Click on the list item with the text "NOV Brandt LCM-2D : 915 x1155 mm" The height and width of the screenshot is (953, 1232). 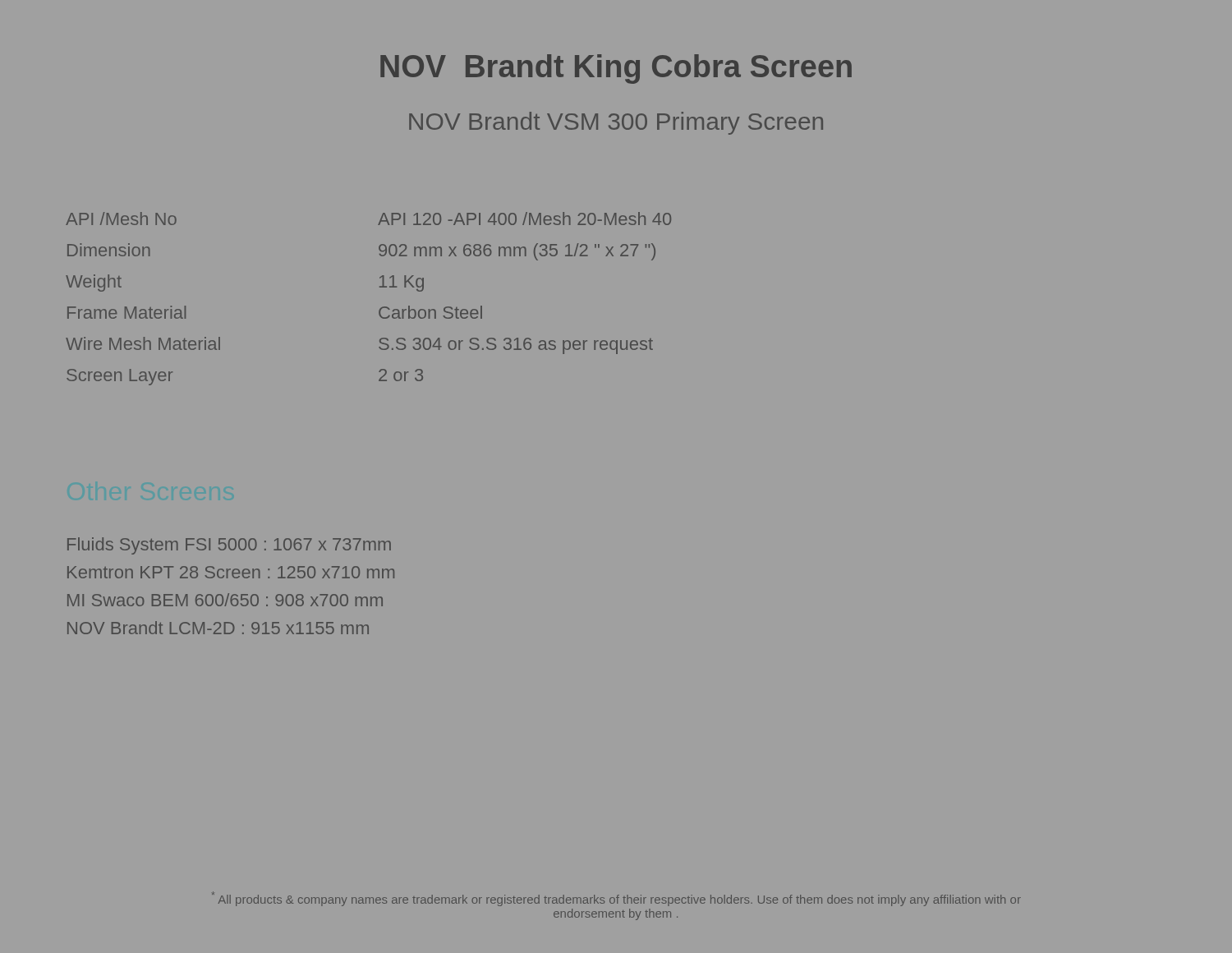click(218, 628)
